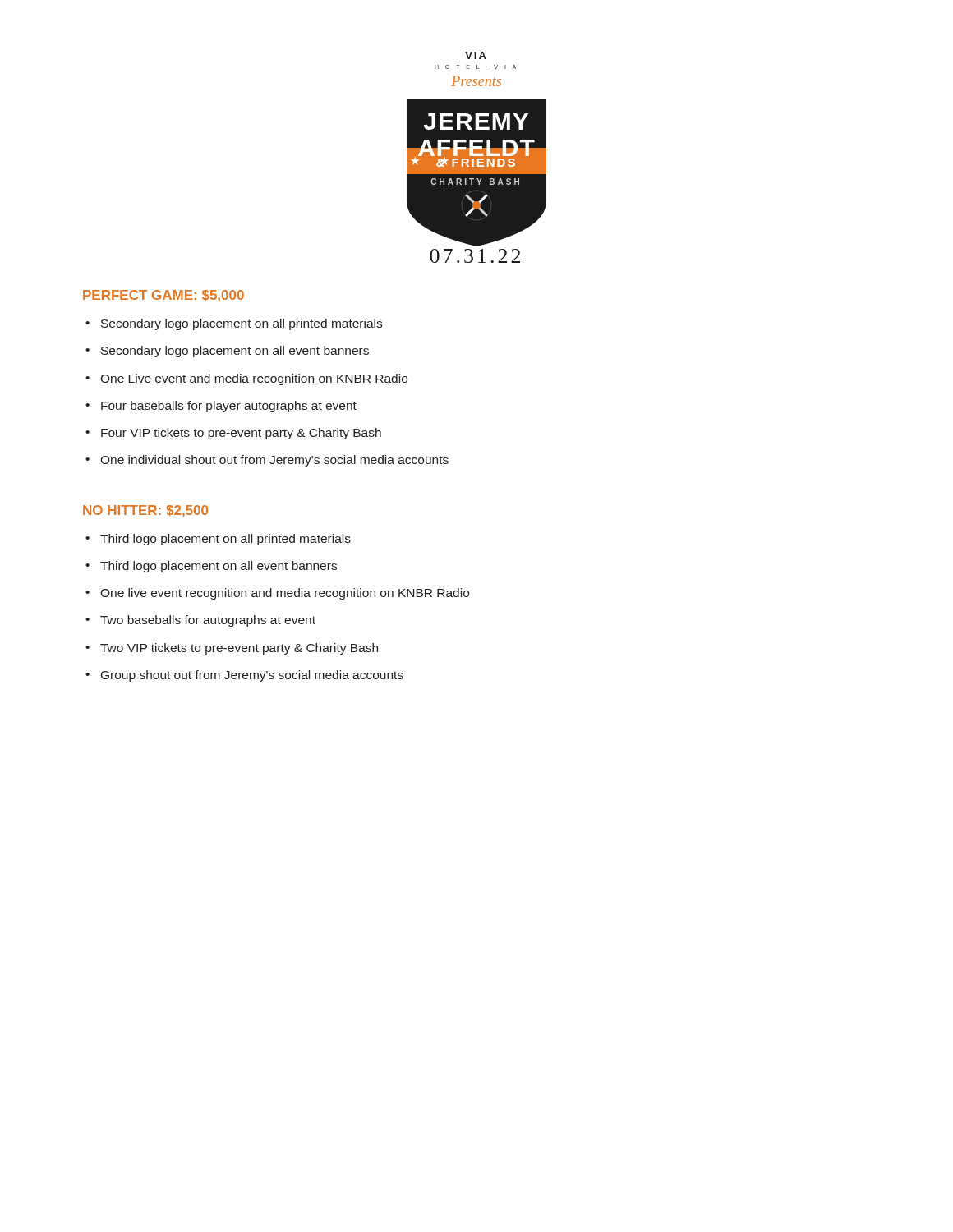Click on the list item that says "One individual shout out"

click(275, 460)
